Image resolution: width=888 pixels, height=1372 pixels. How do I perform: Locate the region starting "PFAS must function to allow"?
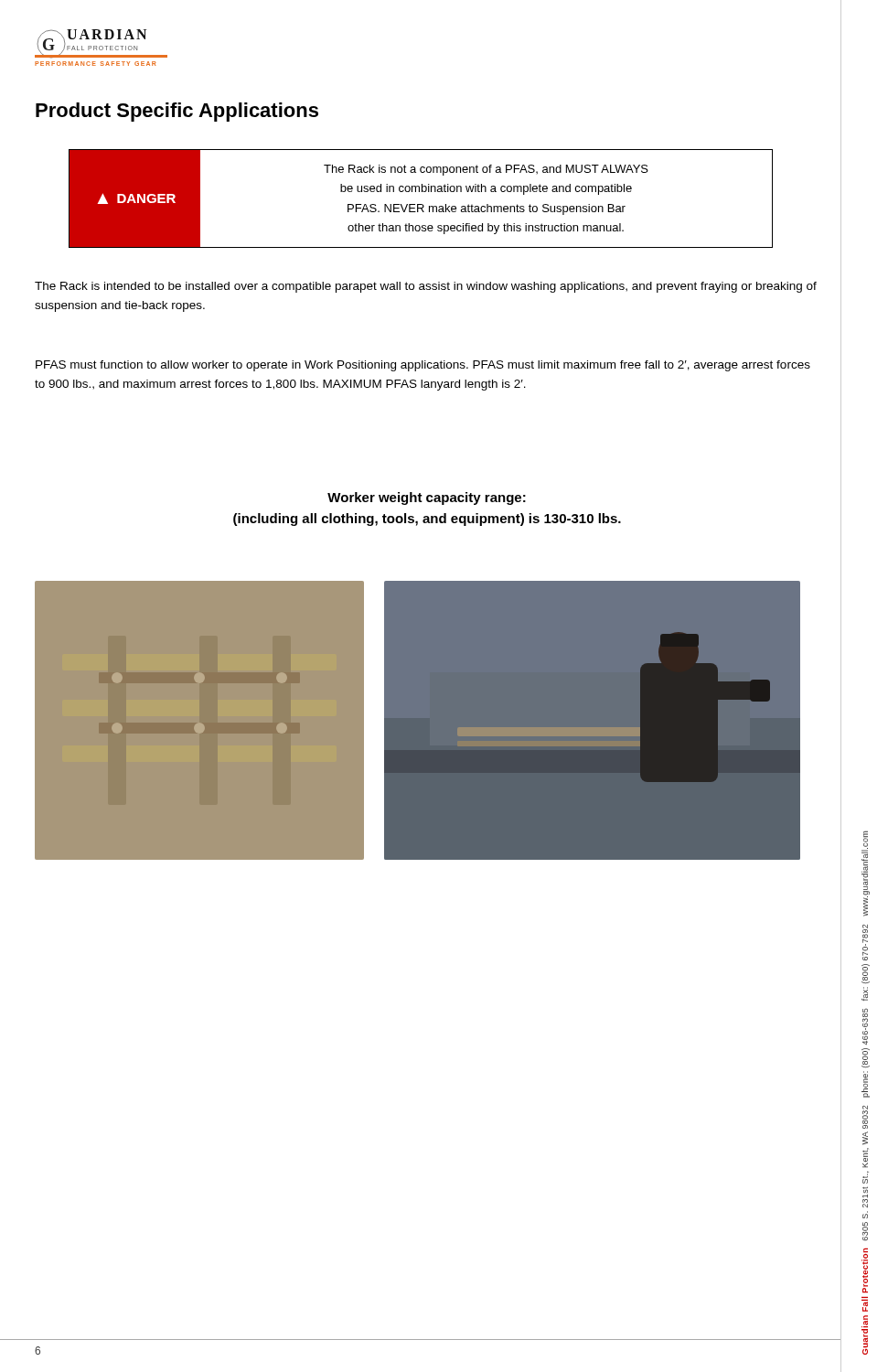tap(422, 374)
